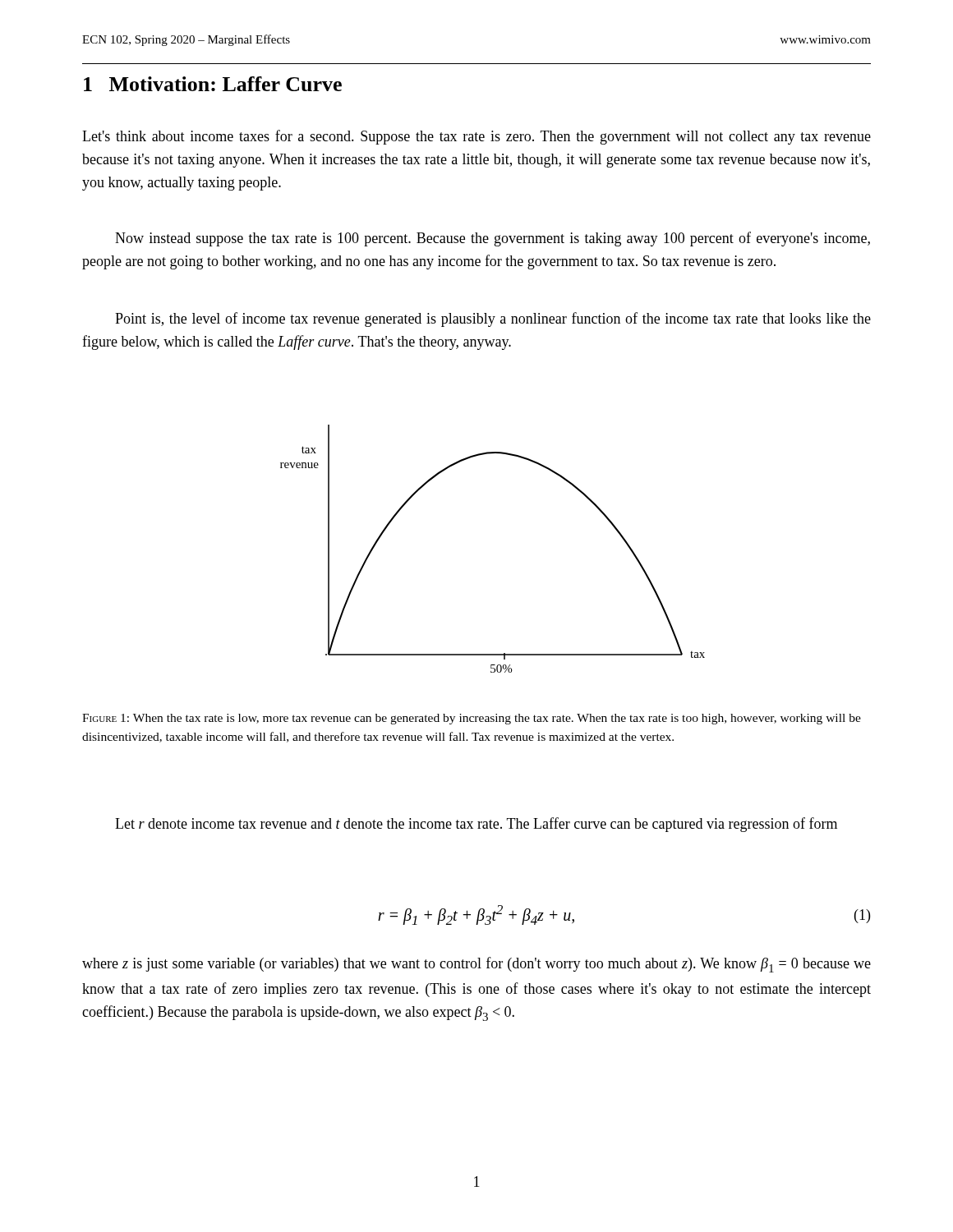953x1232 pixels.
Task: Locate the caption that opens with "Figure 1: When the"
Action: coord(471,727)
